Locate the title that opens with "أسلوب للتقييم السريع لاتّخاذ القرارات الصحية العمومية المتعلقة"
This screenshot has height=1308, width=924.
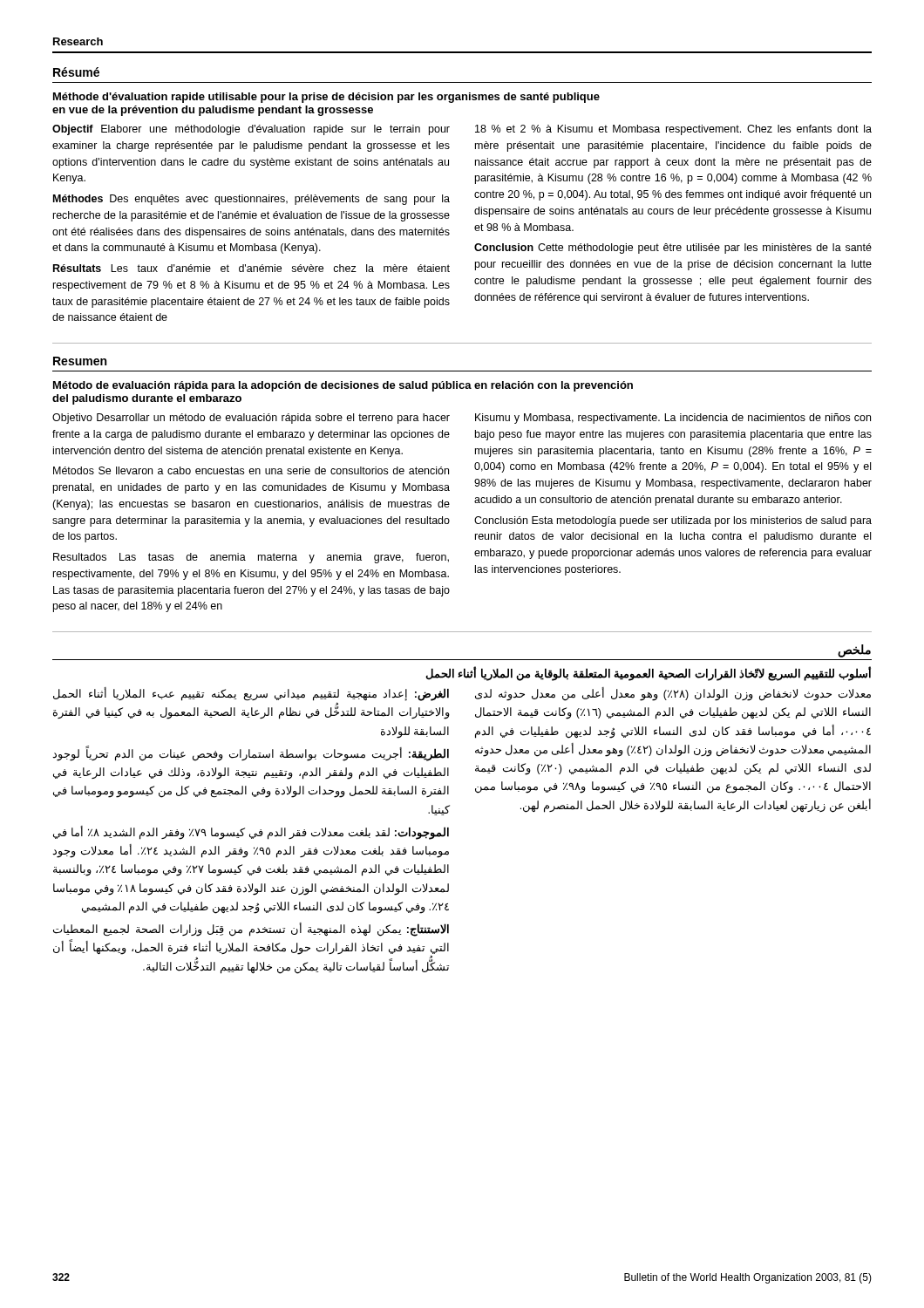point(648,674)
